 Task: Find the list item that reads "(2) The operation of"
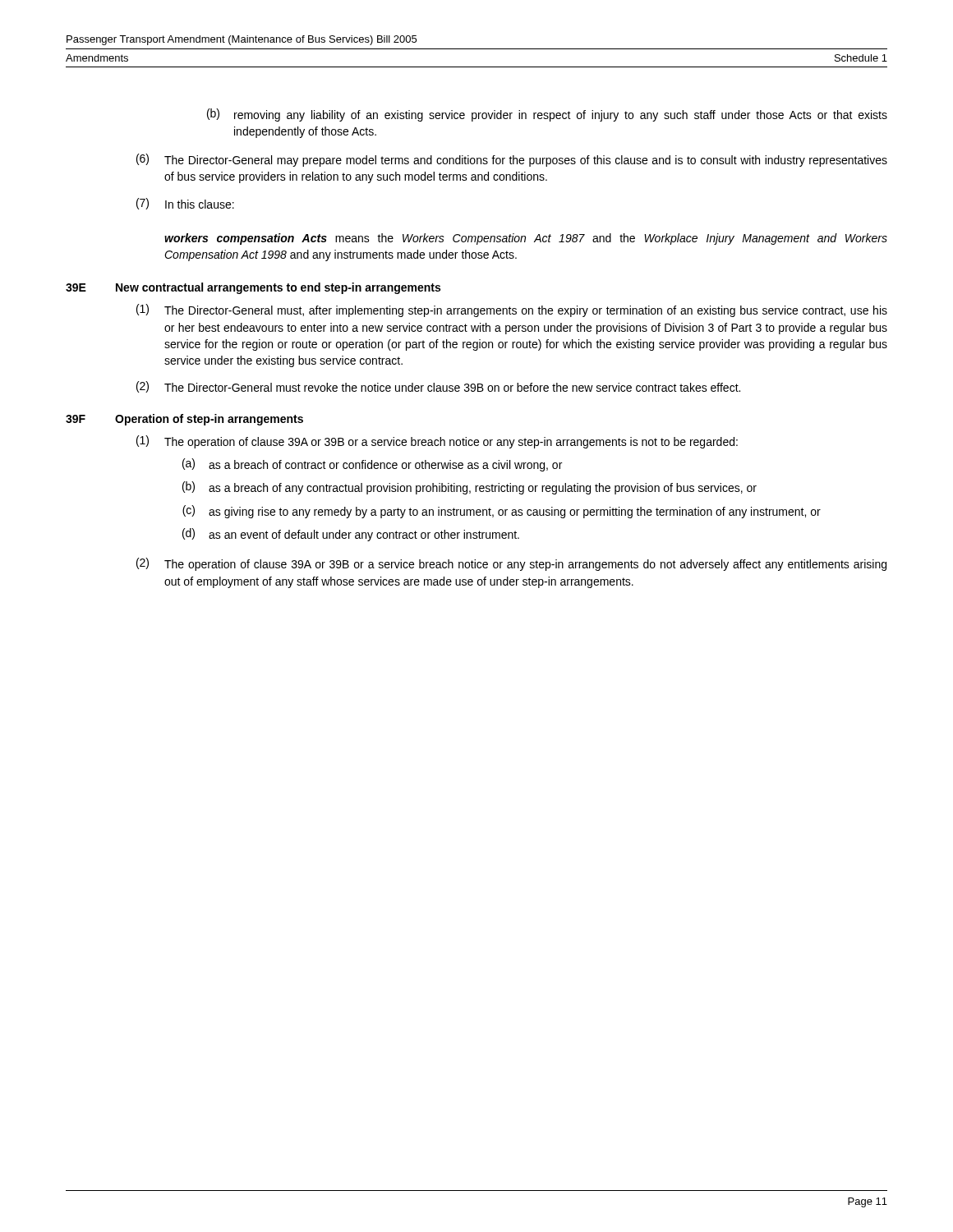pyautogui.click(x=476, y=573)
